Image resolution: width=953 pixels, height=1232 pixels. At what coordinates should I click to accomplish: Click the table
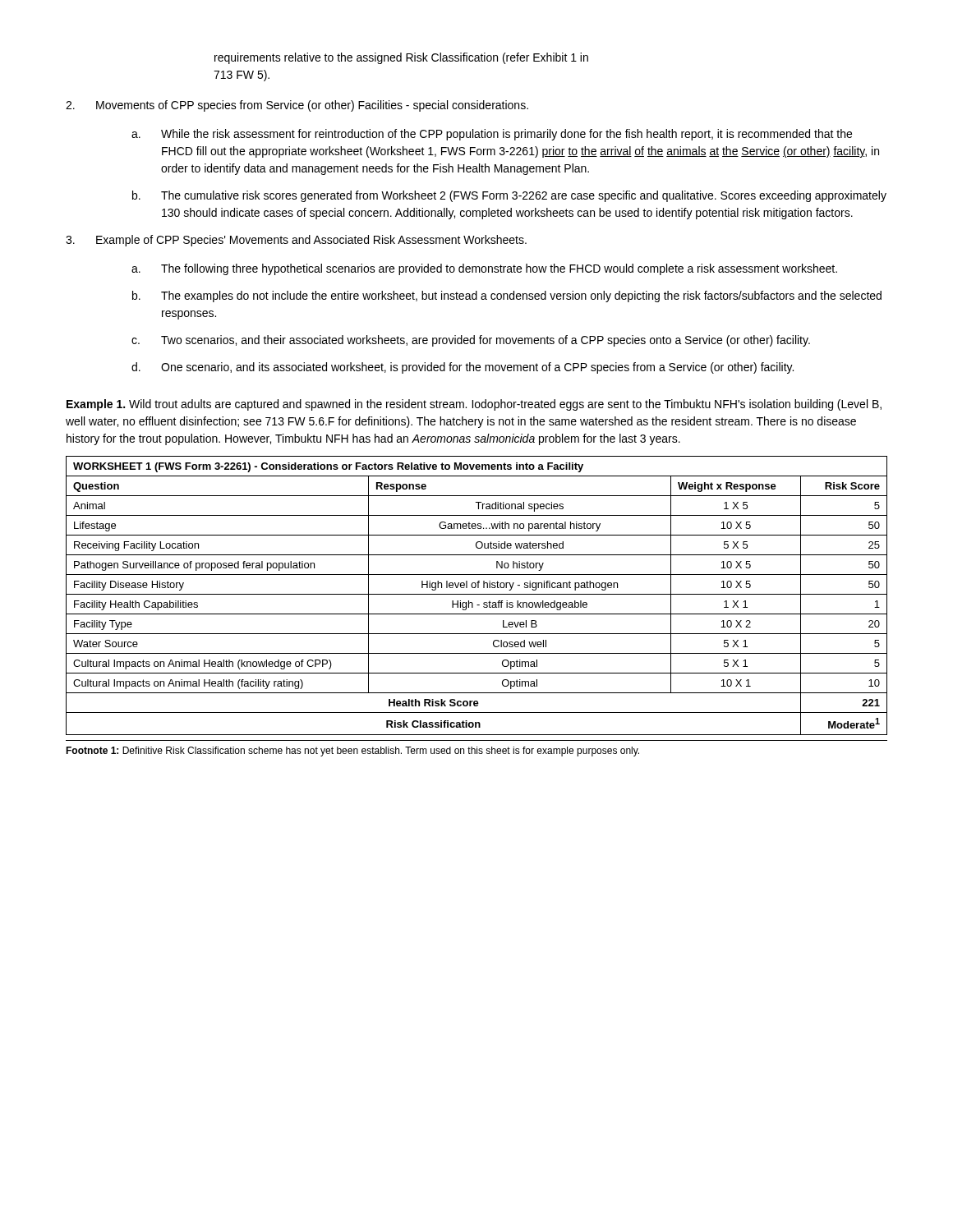[x=476, y=607]
